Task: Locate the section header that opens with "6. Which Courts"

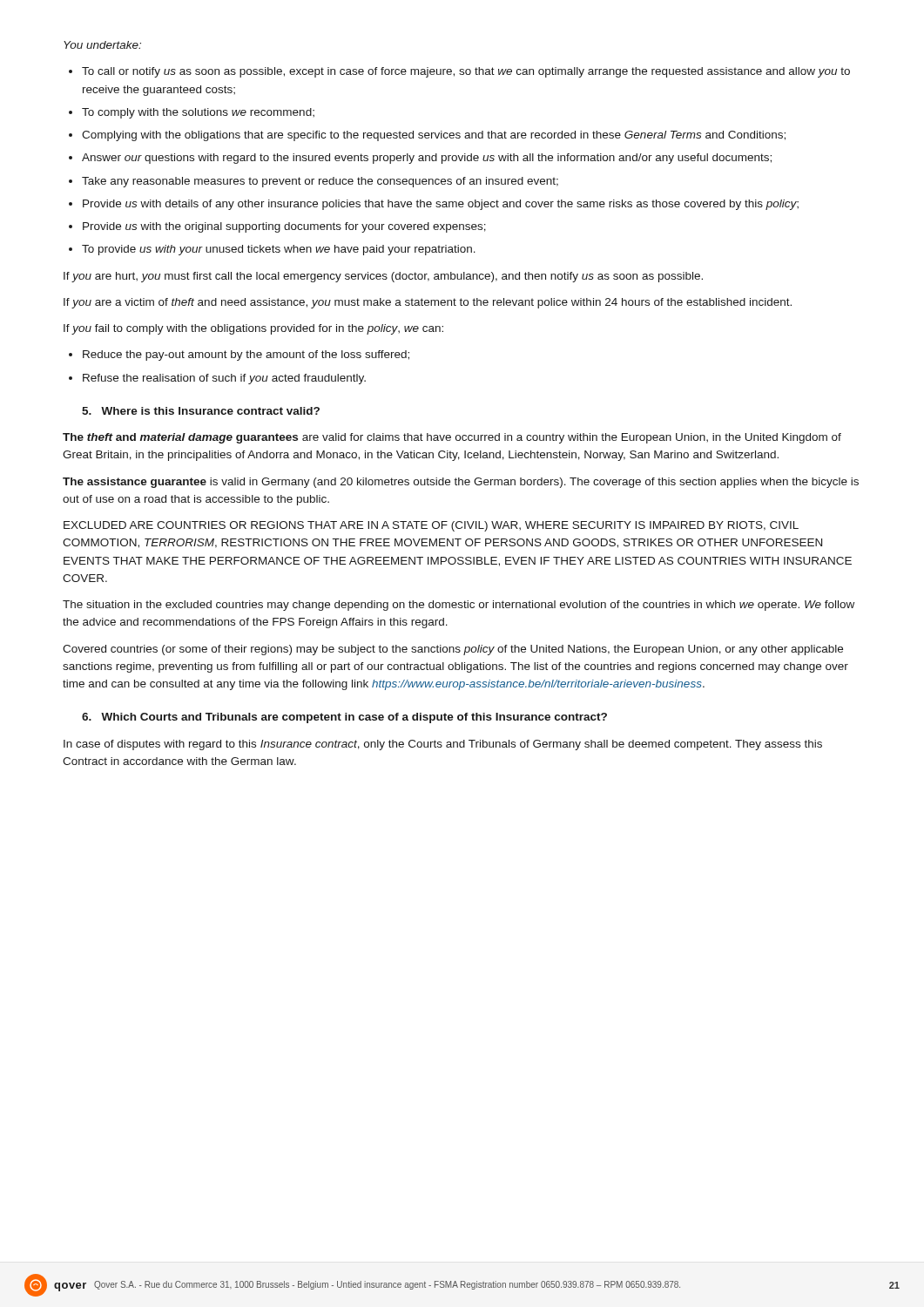Action: [x=472, y=717]
